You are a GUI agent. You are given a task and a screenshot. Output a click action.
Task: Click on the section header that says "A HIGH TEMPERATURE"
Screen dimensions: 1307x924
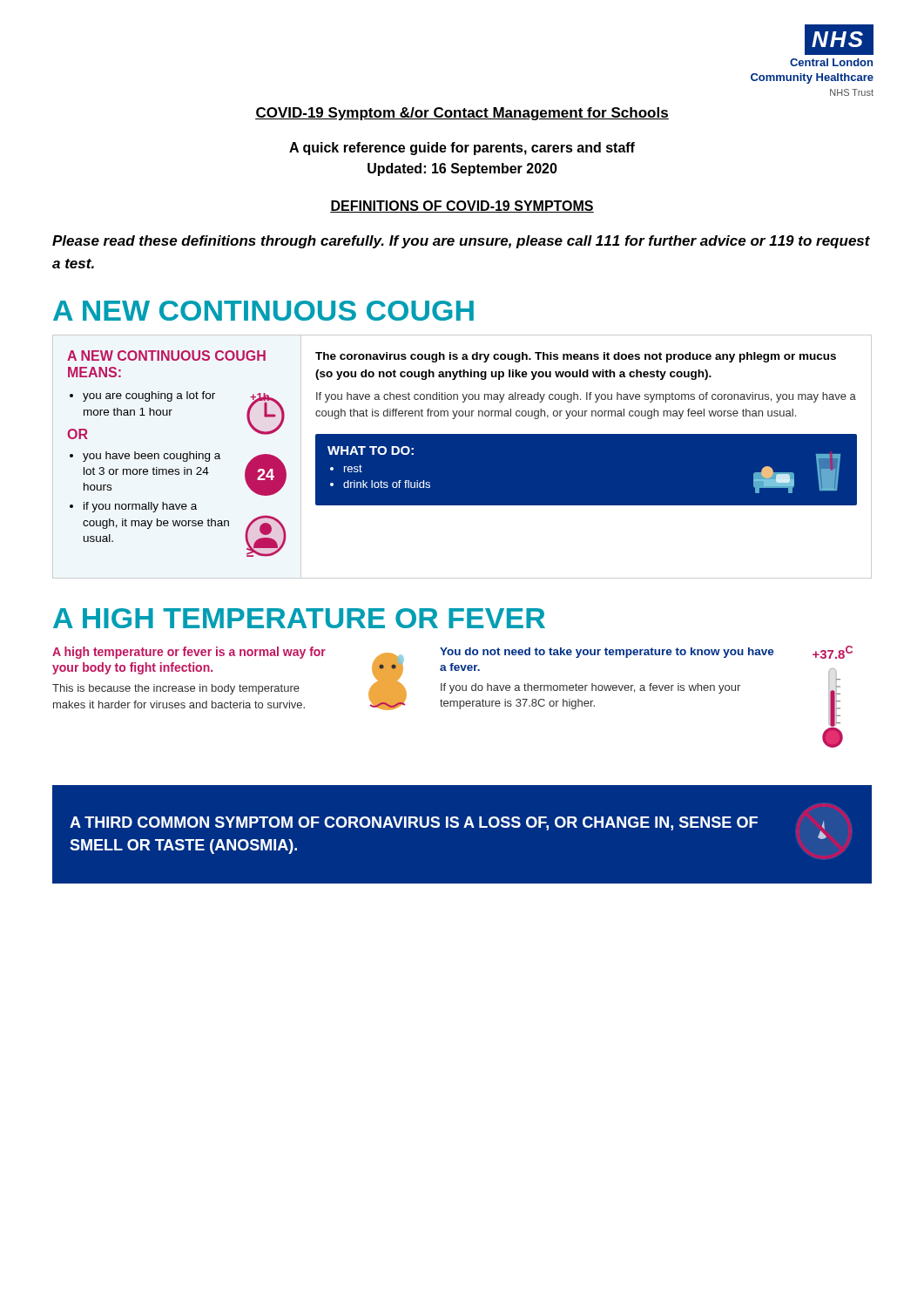299,618
